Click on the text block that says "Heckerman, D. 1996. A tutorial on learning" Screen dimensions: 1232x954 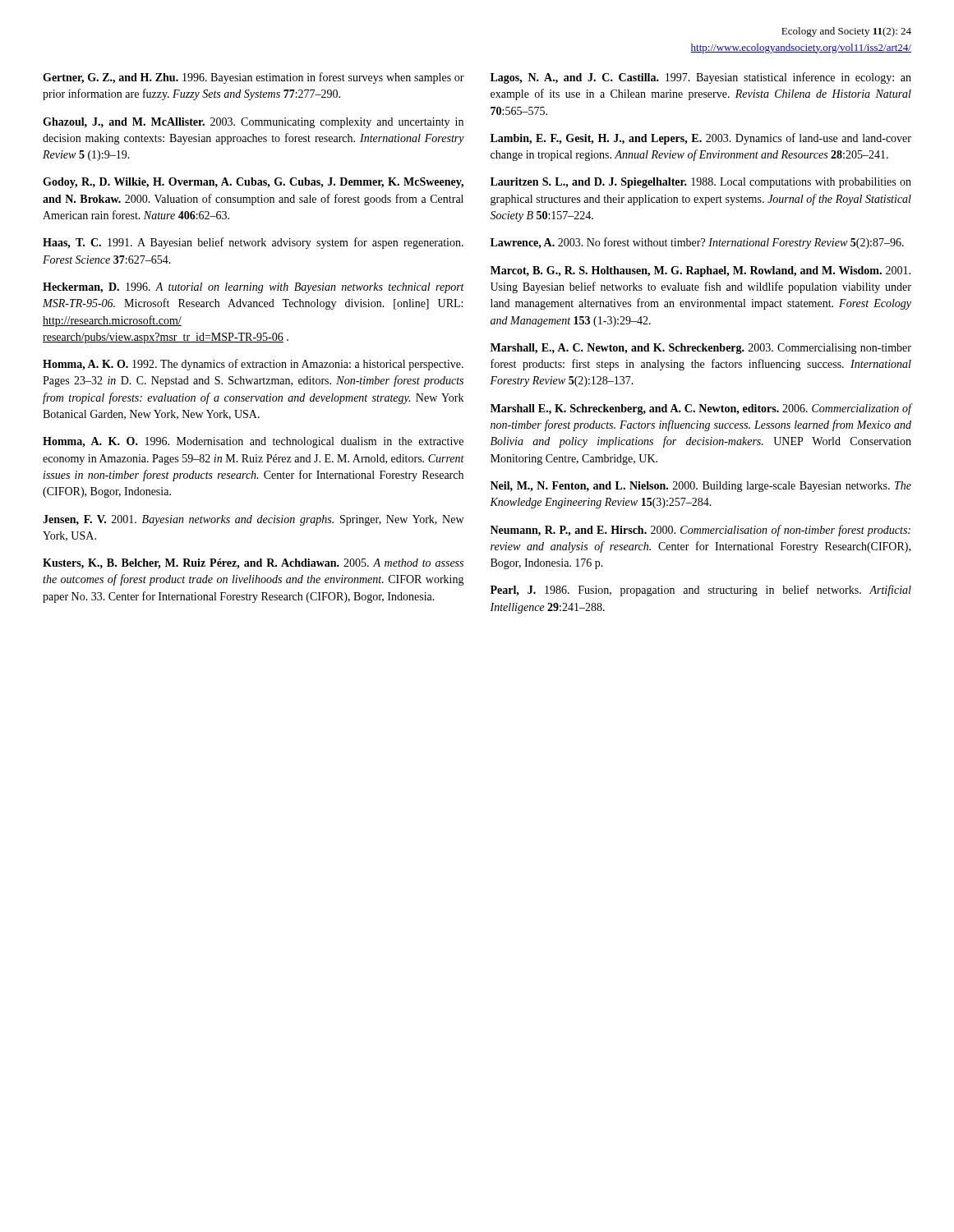coord(253,312)
